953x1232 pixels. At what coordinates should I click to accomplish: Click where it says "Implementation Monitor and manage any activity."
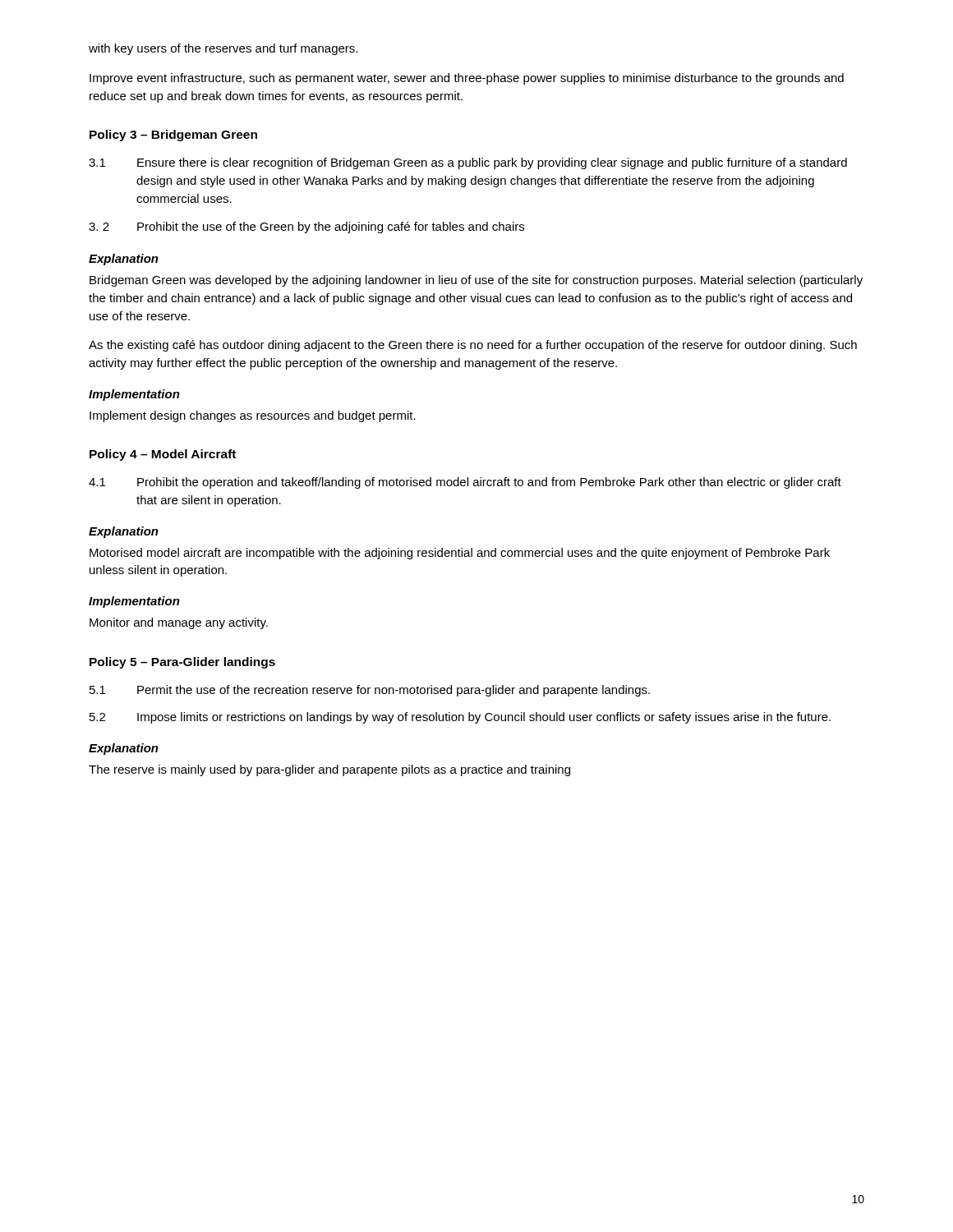(x=134, y=602)
